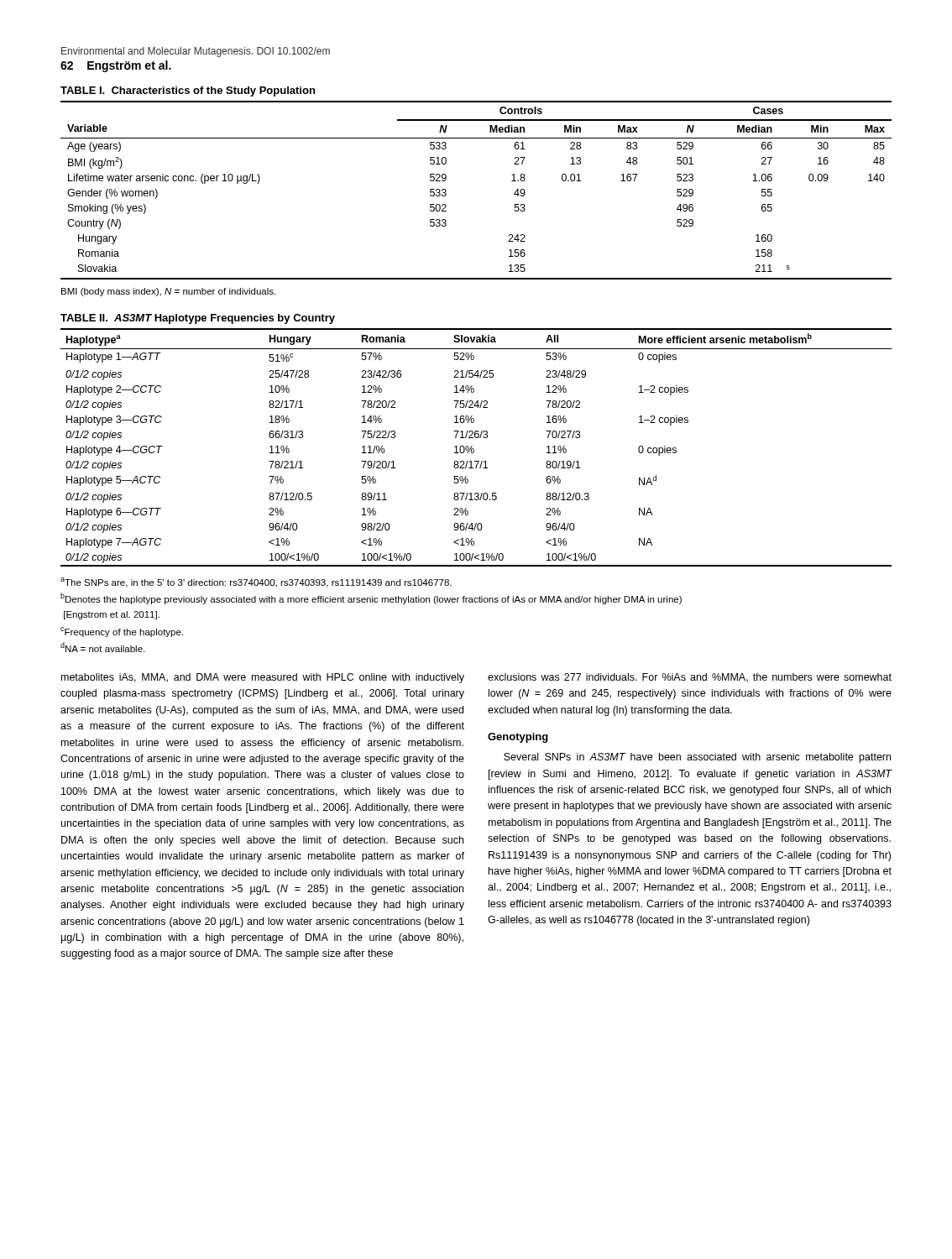Select the table that reads "0/1/2 copies"
Screen dimensions: 1259x952
tap(476, 447)
